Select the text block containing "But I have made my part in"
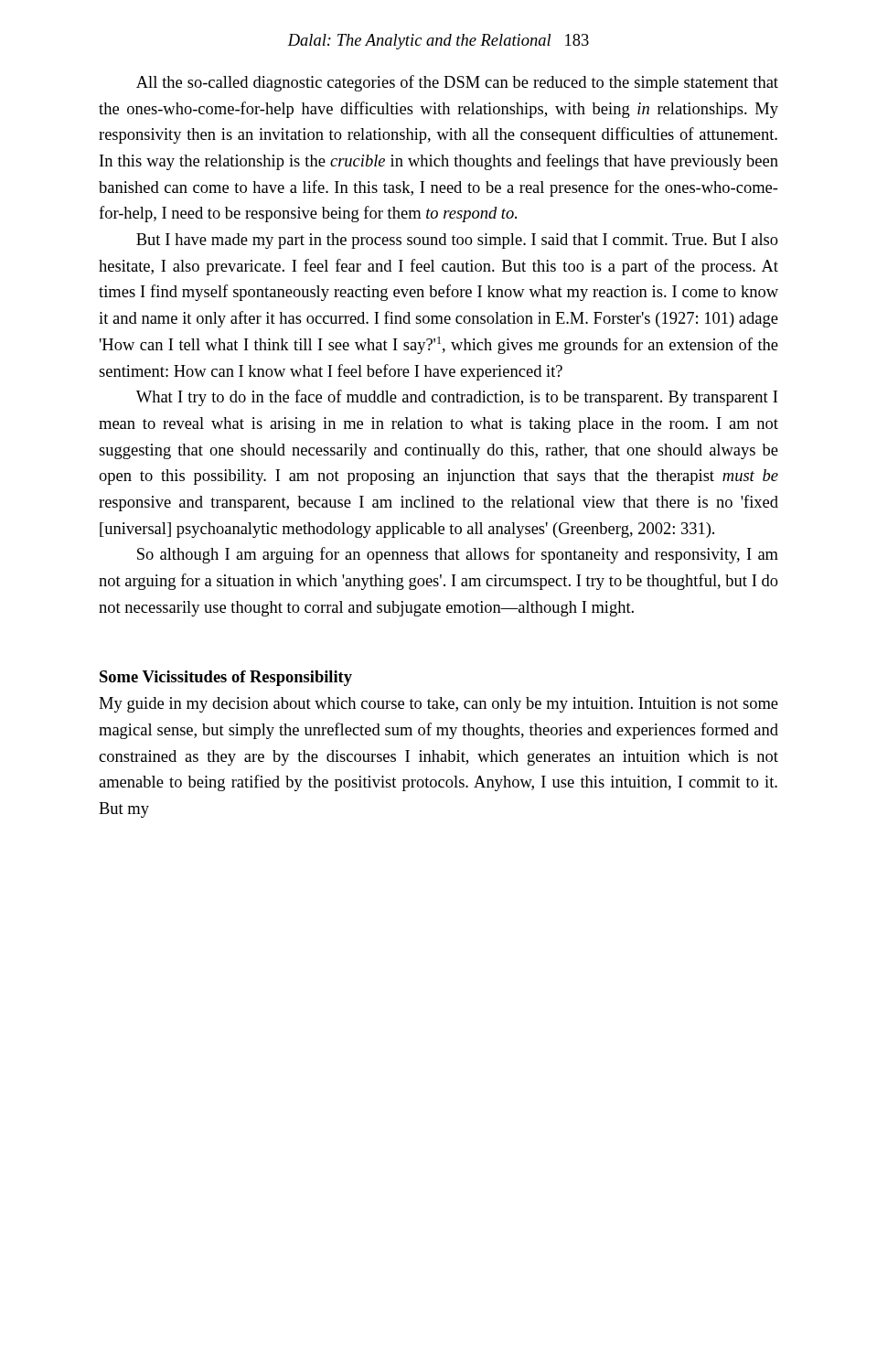The height and width of the screenshot is (1372, 877). point(438,306)
